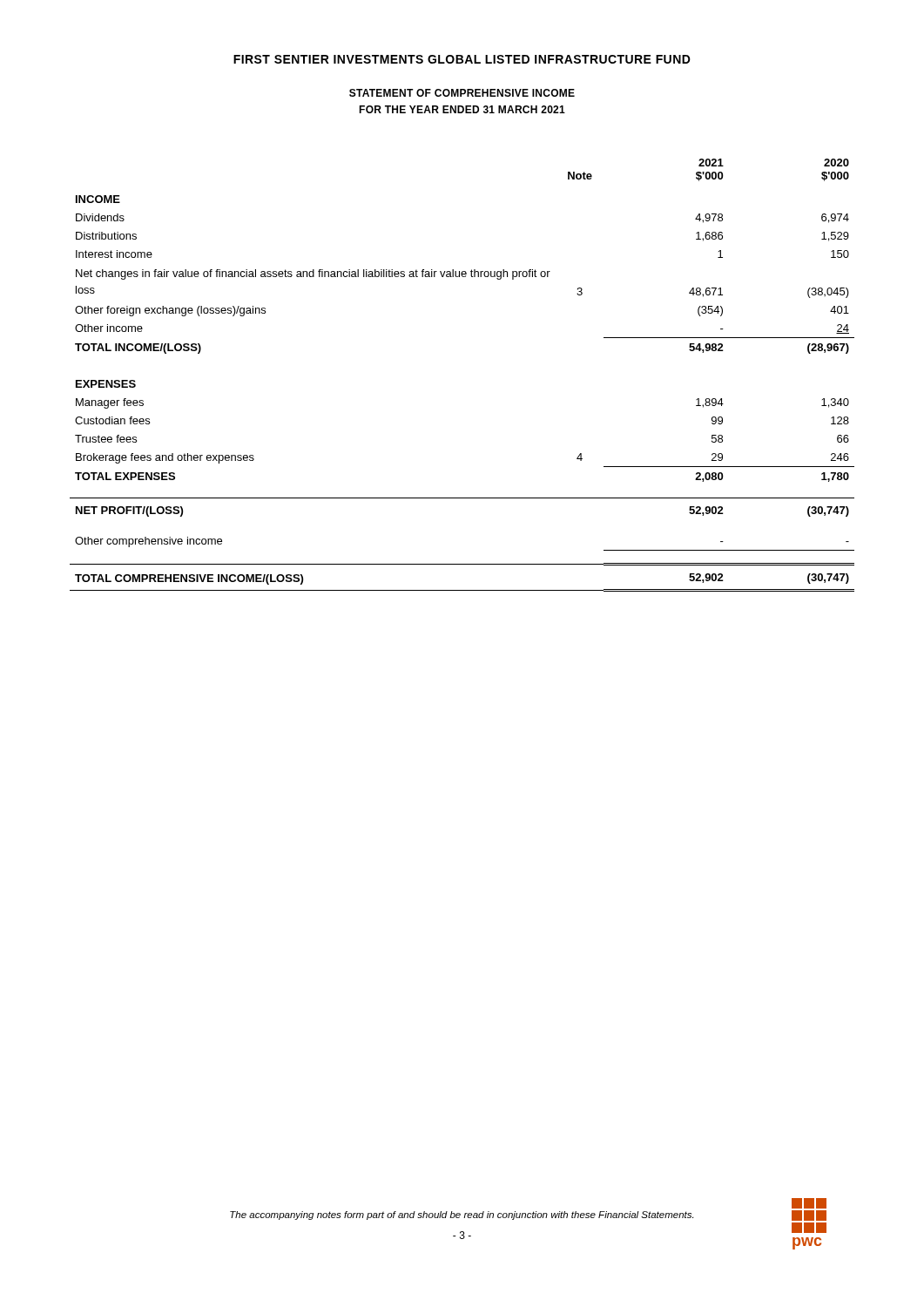Locate the title that opens with "FIRST SENTIER INVESTMENTS GLOBAL LISTED"

(462, 59)
